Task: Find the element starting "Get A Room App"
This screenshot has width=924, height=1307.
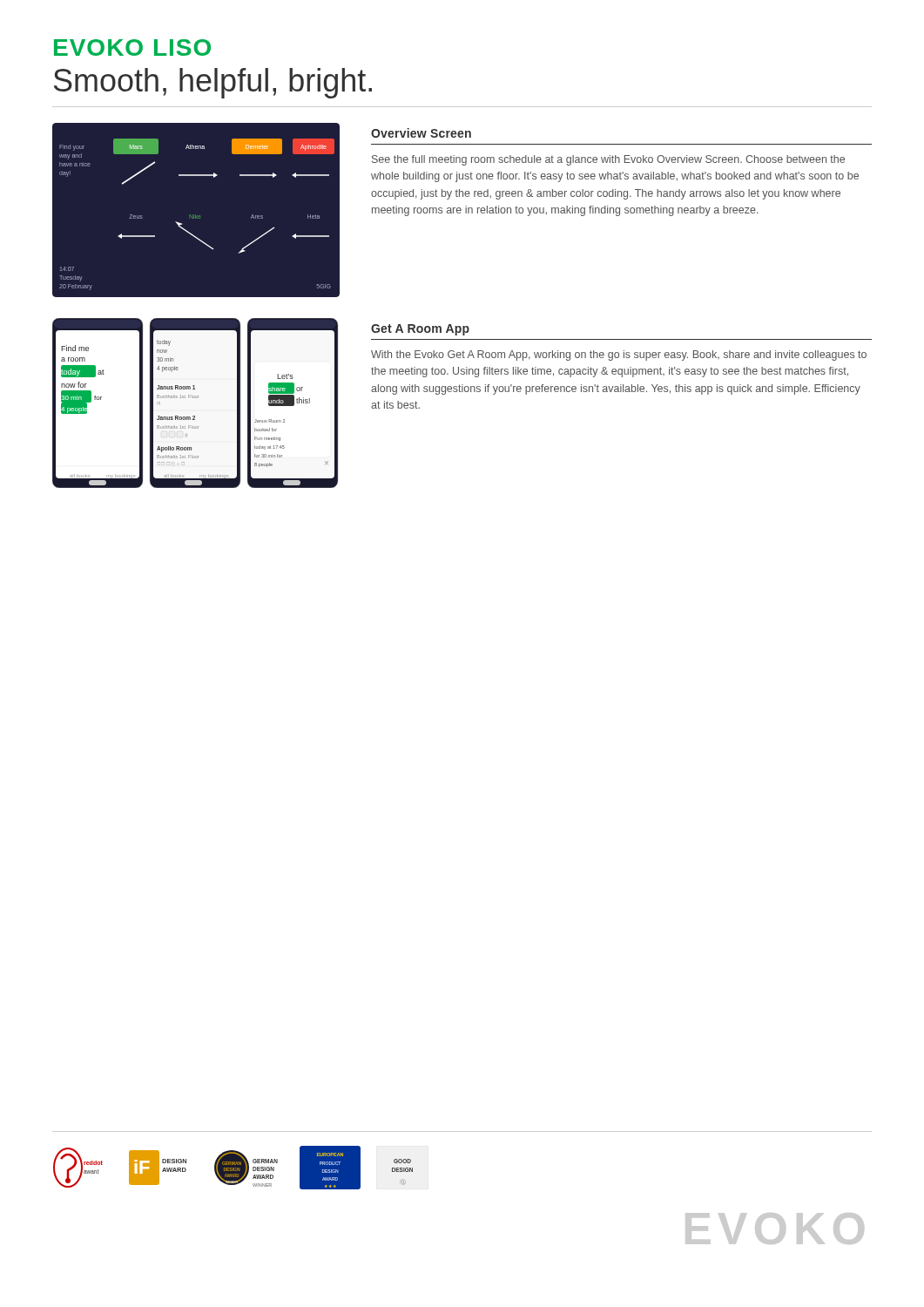Action: (x=420, y=329)
